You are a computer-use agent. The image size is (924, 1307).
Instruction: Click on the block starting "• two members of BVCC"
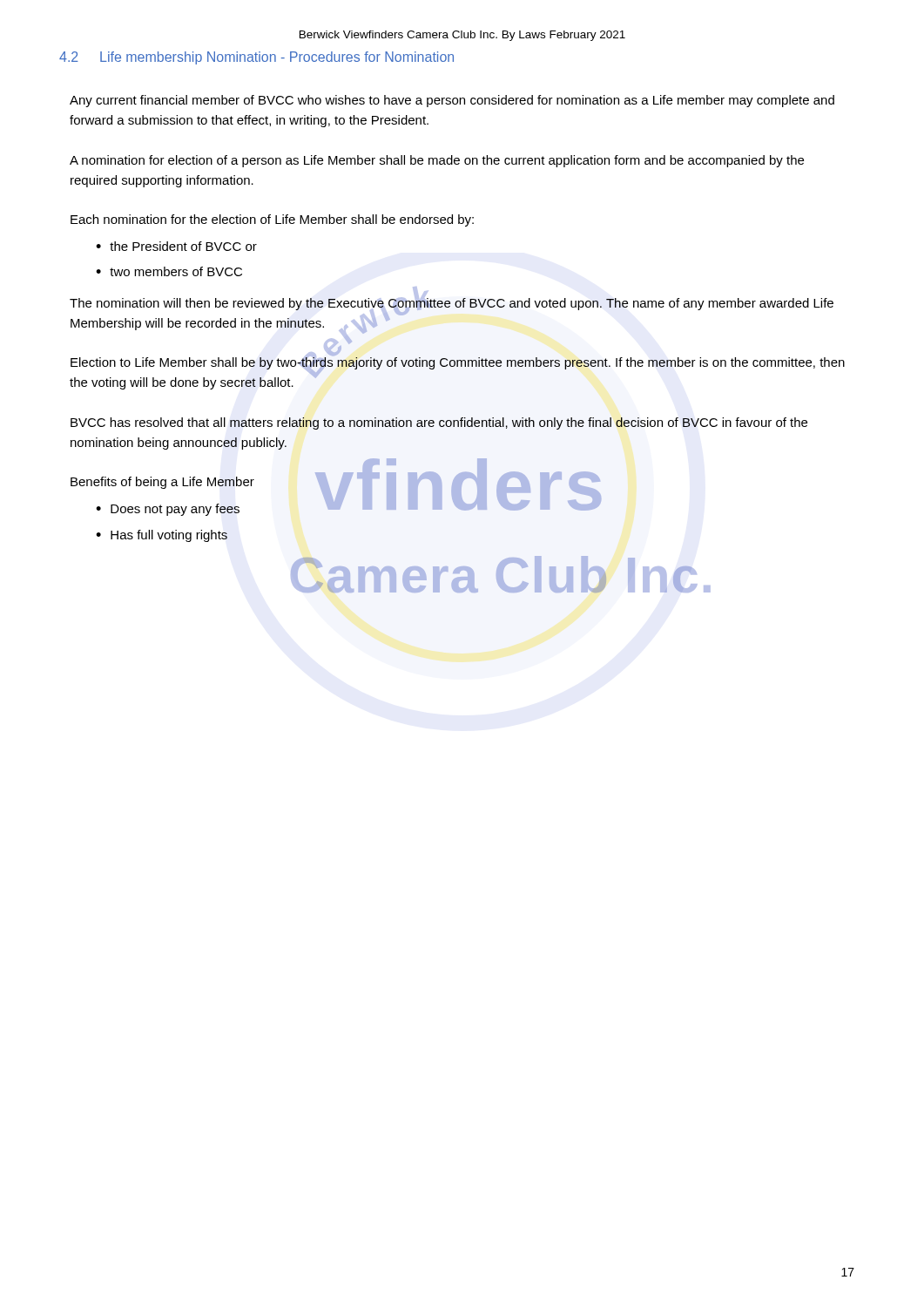(x=169, y=273)
